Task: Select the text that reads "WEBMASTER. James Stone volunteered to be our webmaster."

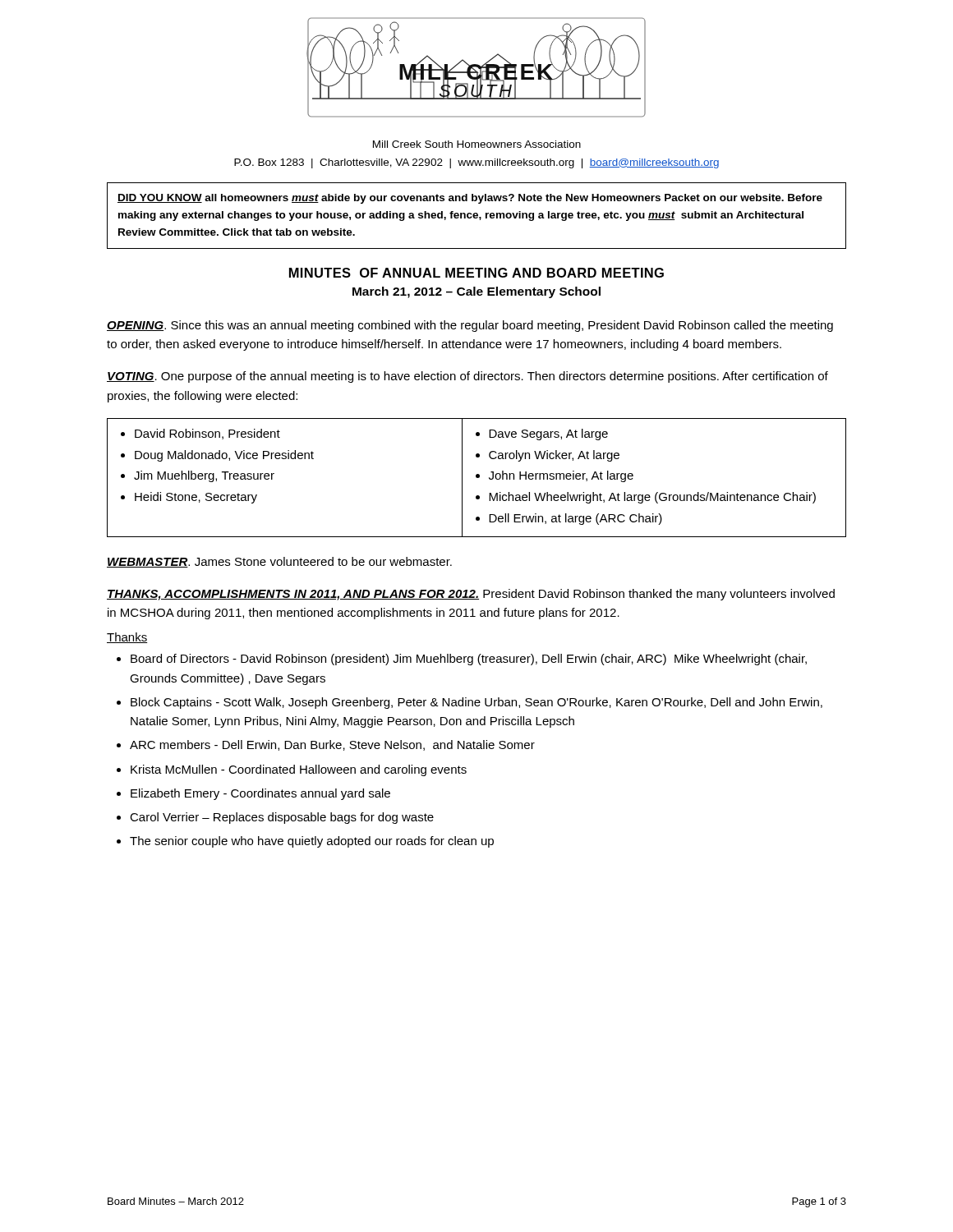Action: point(280,561)
